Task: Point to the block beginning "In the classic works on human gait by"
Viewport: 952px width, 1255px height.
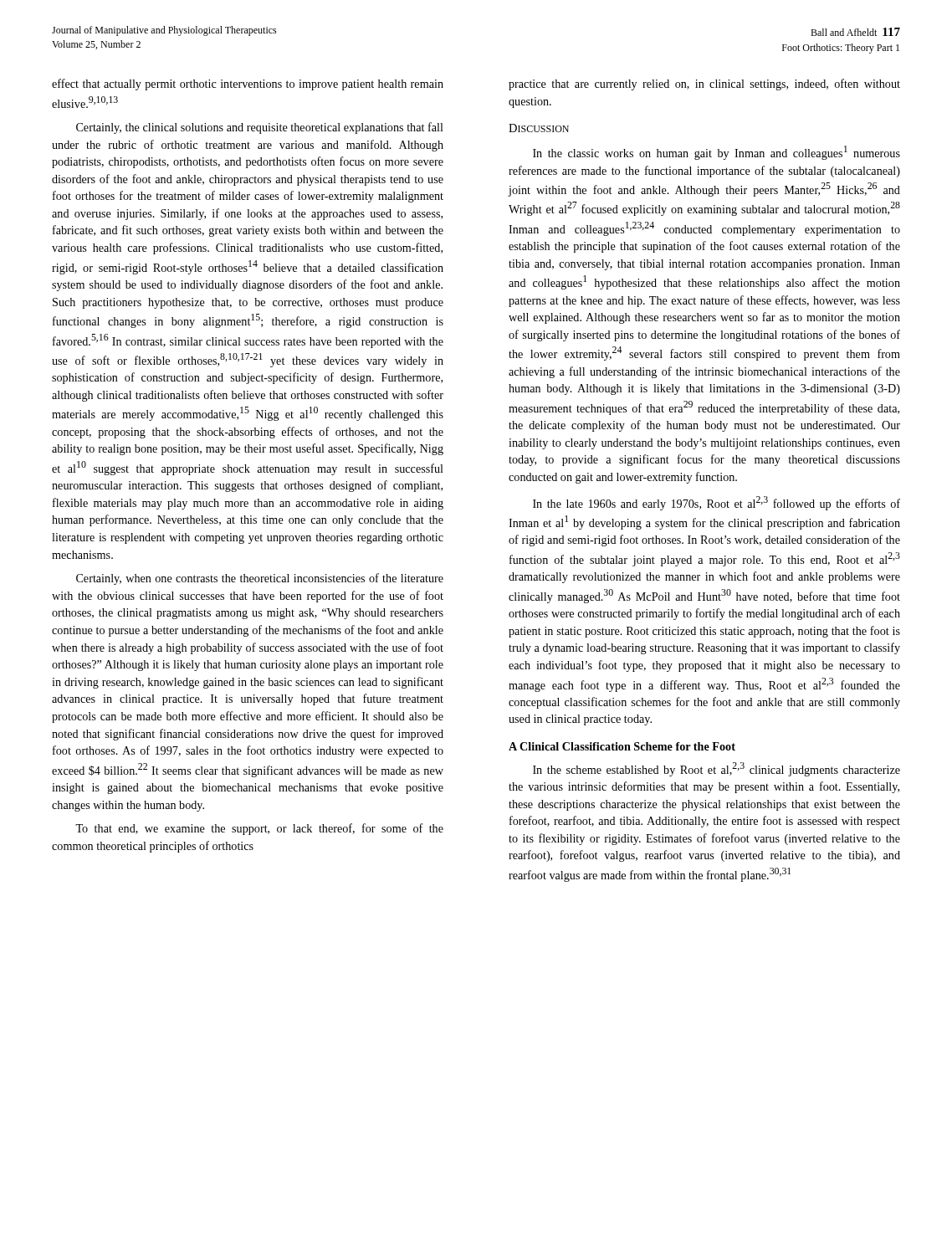Action: [704, 314]
